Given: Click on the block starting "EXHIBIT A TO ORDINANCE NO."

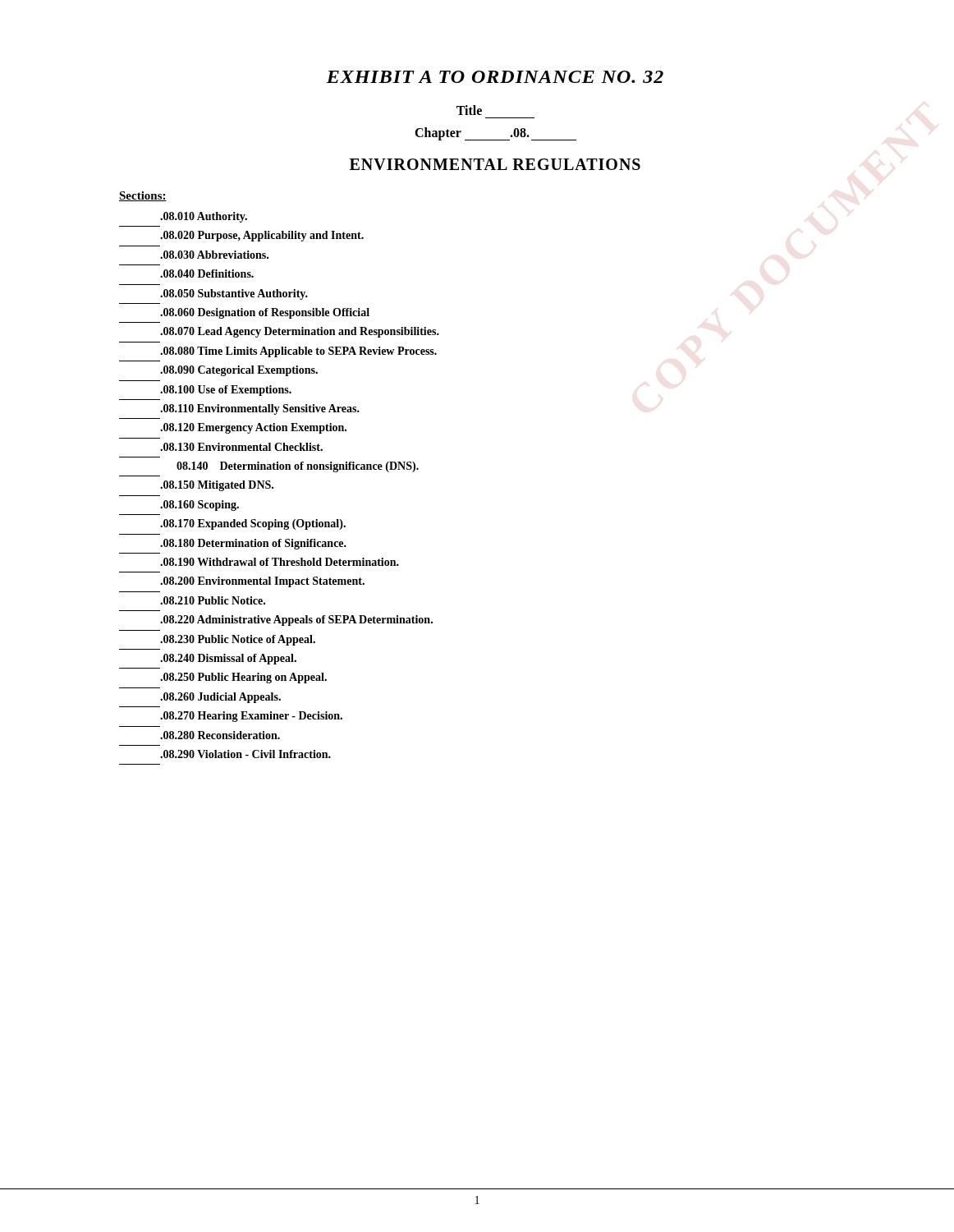Looking at the screenshot, I should click(495, 77).
